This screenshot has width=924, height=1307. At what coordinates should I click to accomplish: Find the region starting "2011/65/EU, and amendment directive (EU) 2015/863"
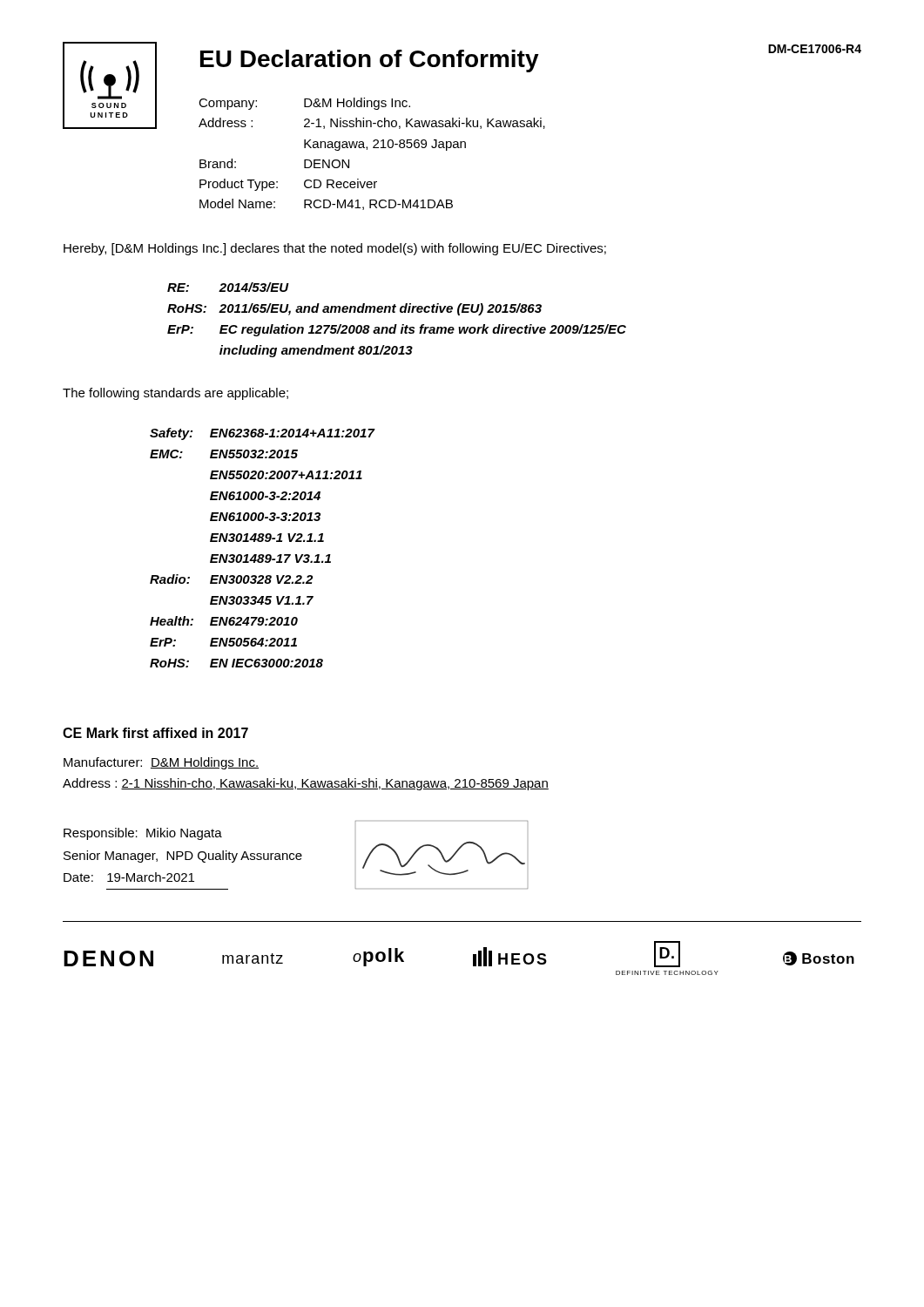coord(381,308)
